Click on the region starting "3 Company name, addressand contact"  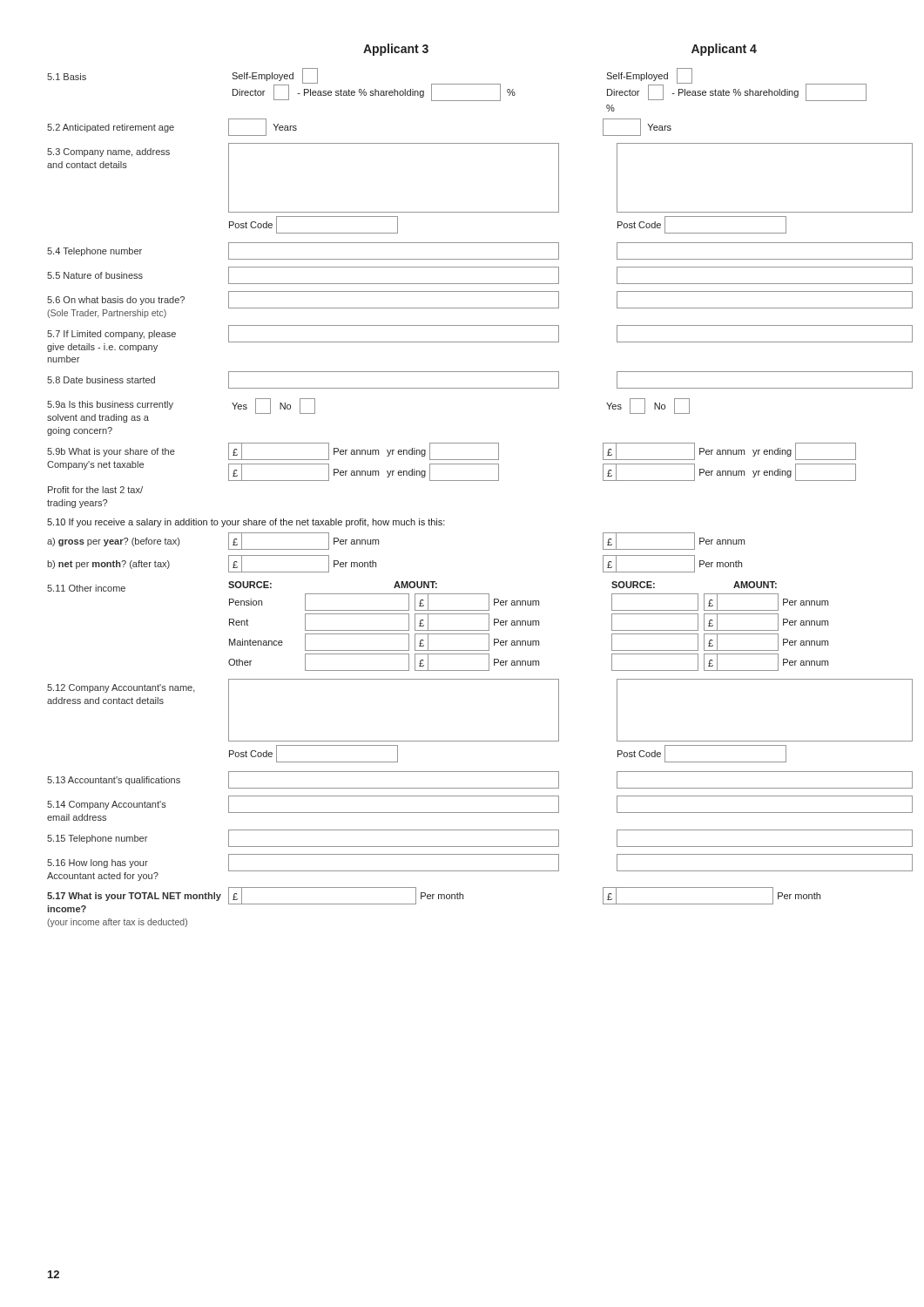pos(462,190)
